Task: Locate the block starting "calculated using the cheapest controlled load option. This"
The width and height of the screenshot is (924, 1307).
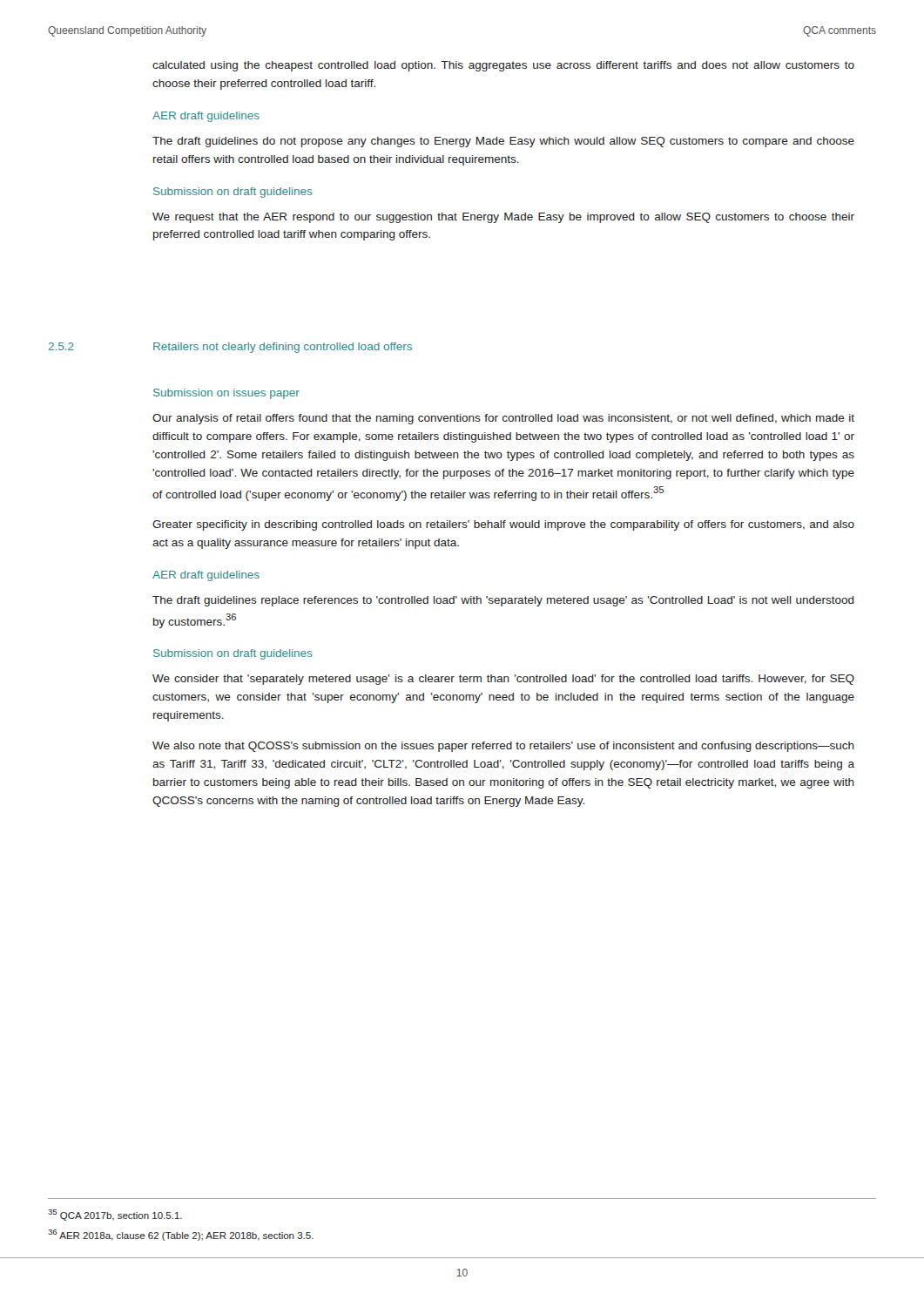Action: 503,75
